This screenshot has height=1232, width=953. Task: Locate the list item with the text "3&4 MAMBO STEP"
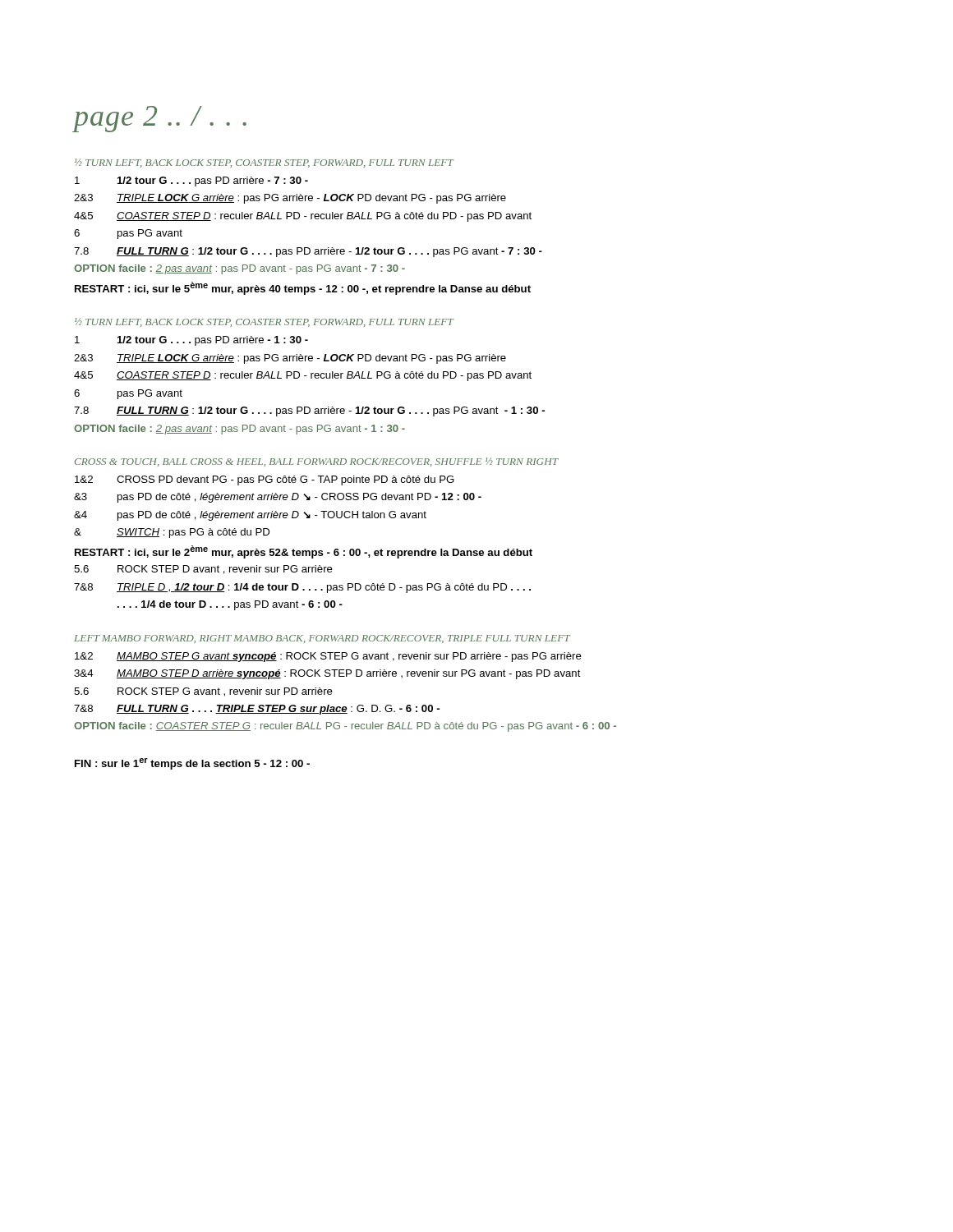476,674
